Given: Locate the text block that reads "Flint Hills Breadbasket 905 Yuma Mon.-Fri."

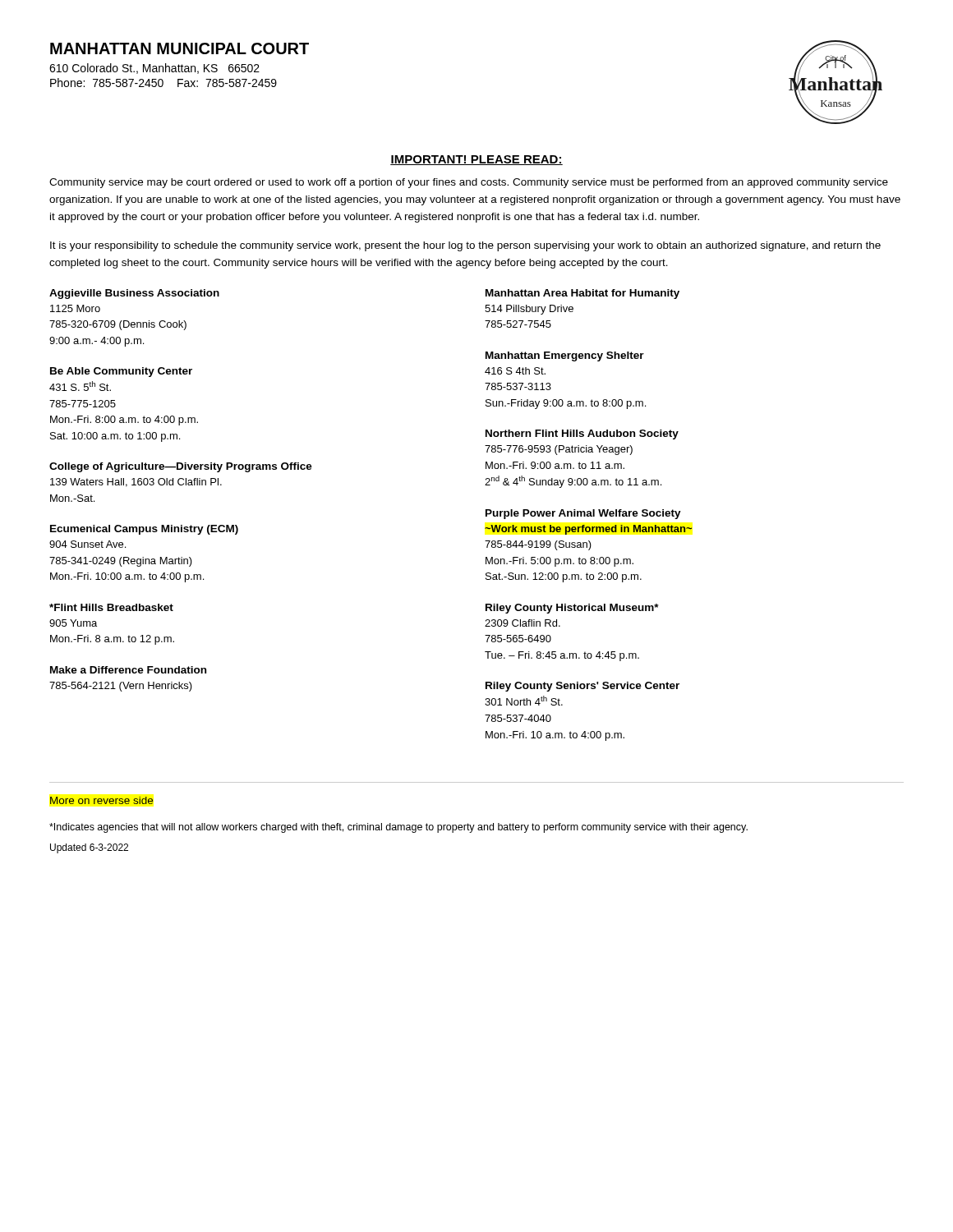Looking at the screenshot, I should [x=111, y=607].
